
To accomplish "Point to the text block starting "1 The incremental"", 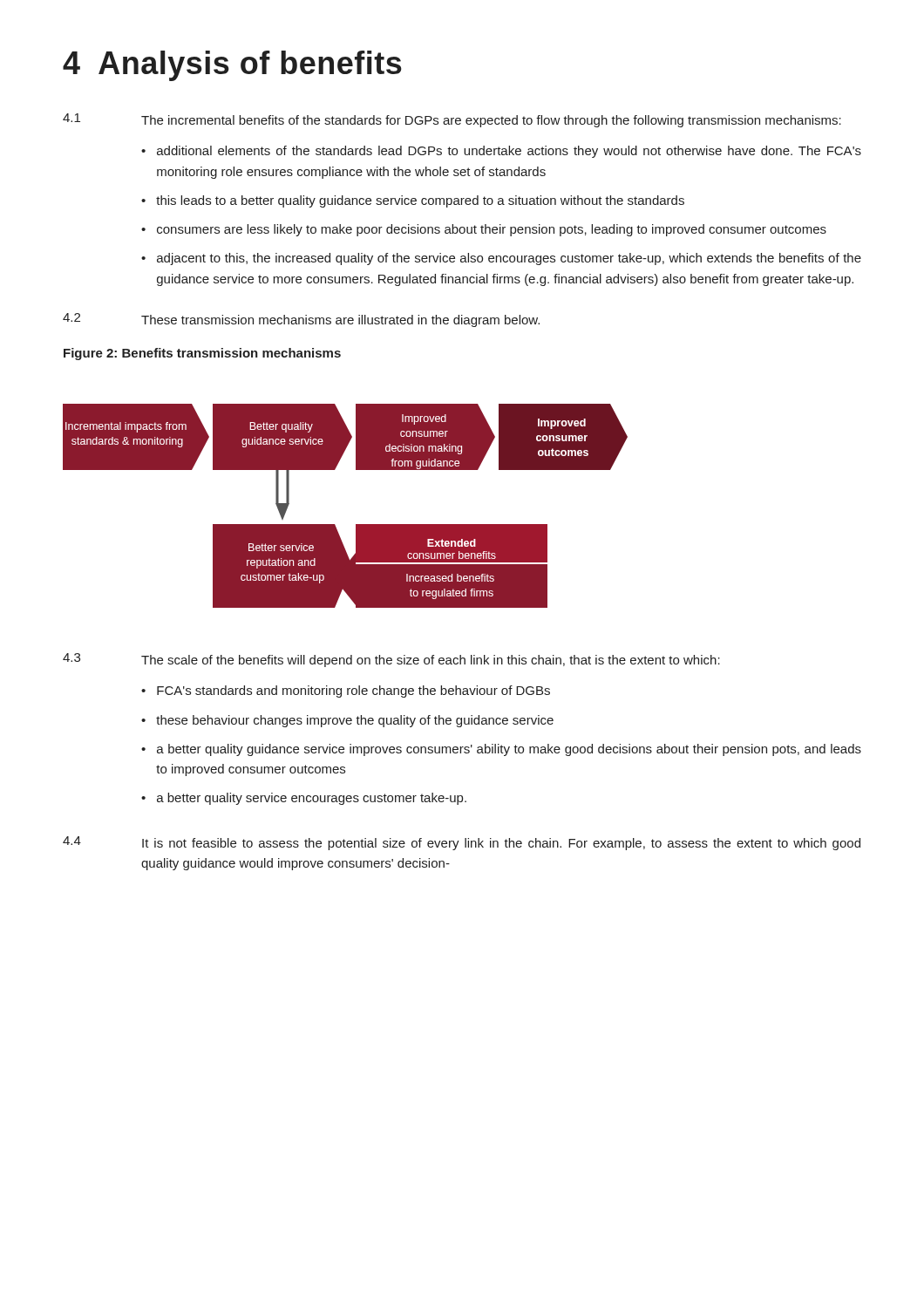I will click(x=462, y=204).
